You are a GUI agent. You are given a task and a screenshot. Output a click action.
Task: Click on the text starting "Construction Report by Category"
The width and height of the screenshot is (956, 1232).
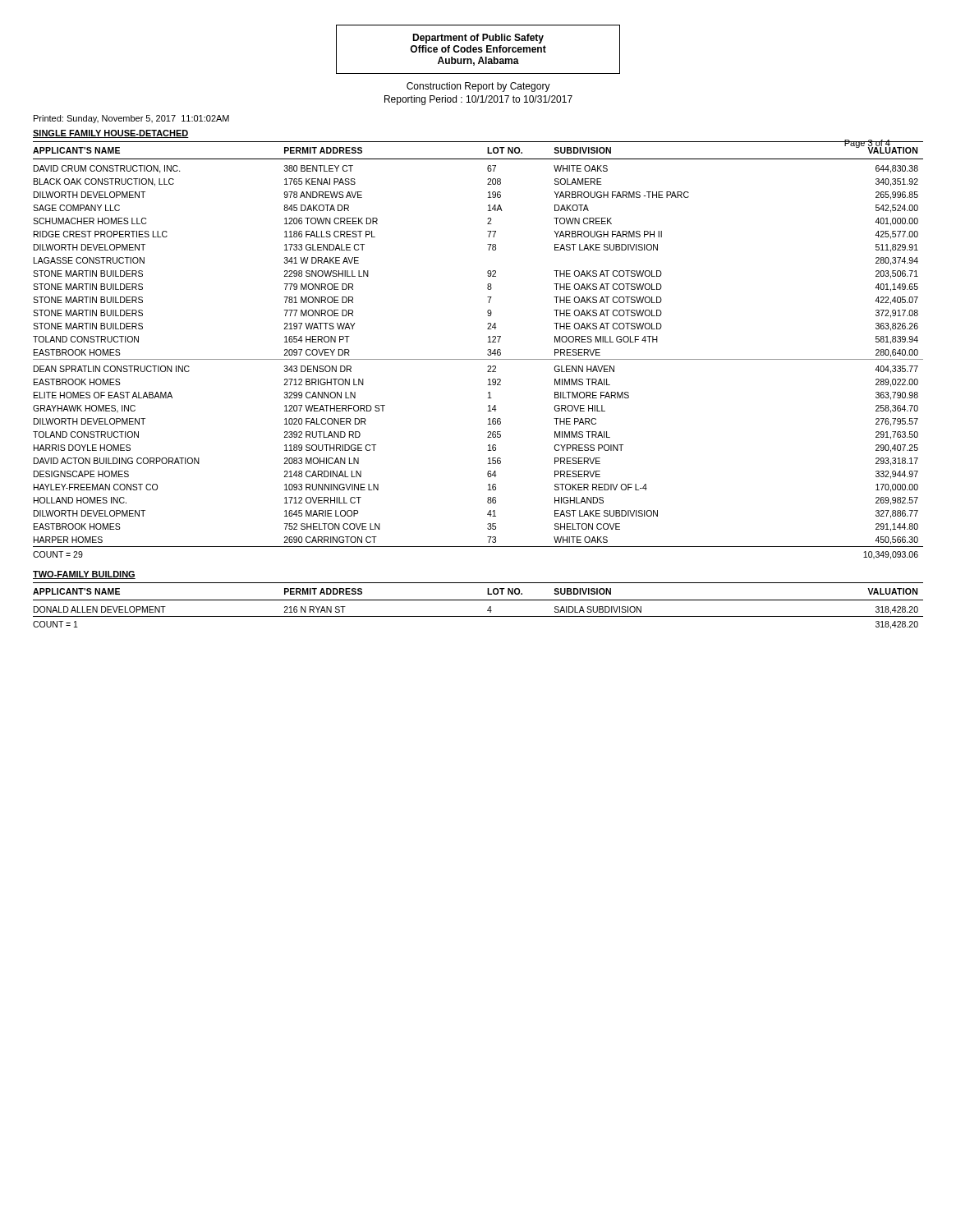tap(478, 86)
